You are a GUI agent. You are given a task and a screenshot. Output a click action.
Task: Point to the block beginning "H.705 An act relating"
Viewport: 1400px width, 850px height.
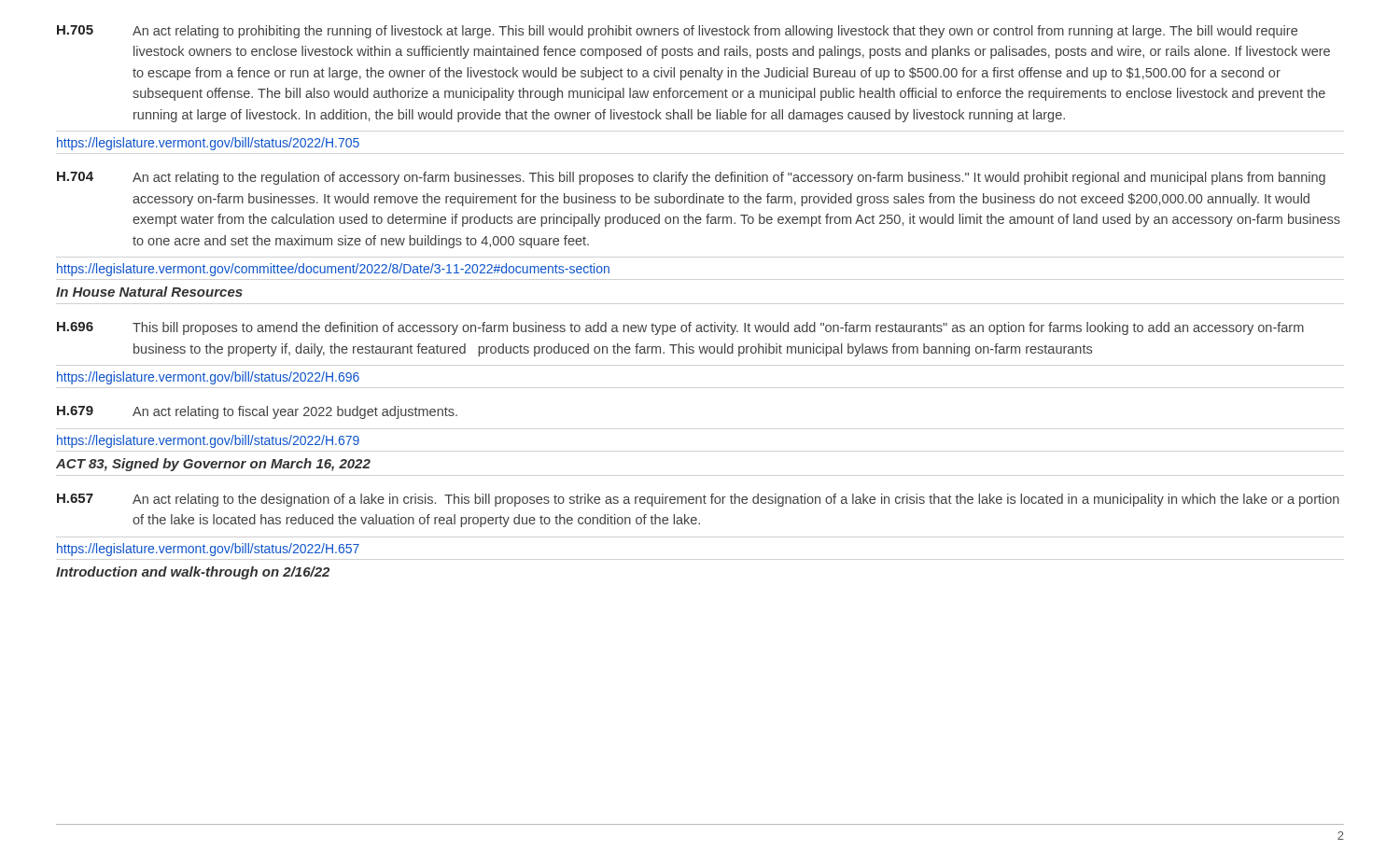[x=700, y=73]
